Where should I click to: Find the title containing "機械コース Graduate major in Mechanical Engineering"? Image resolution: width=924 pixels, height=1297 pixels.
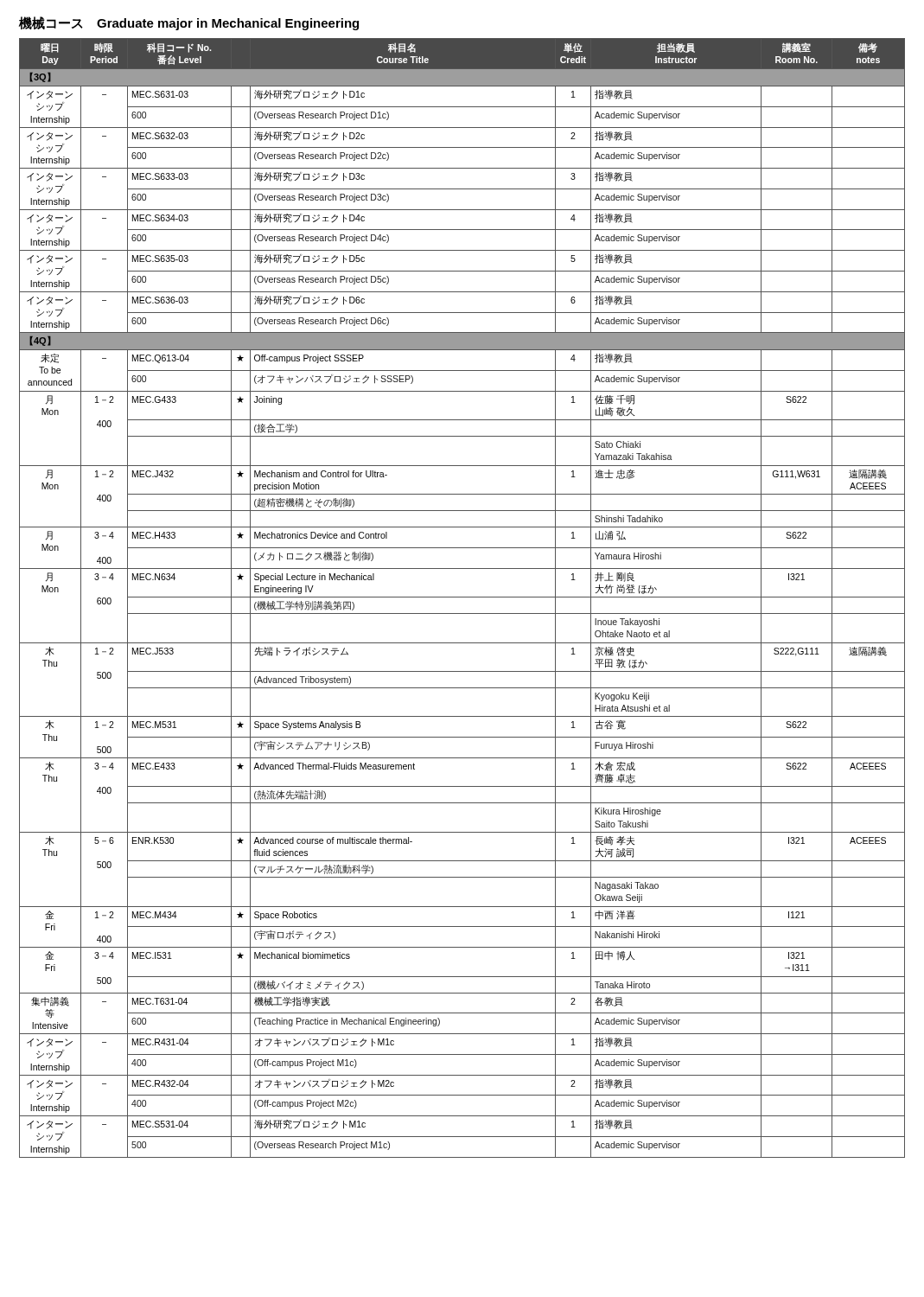point(189,23)
